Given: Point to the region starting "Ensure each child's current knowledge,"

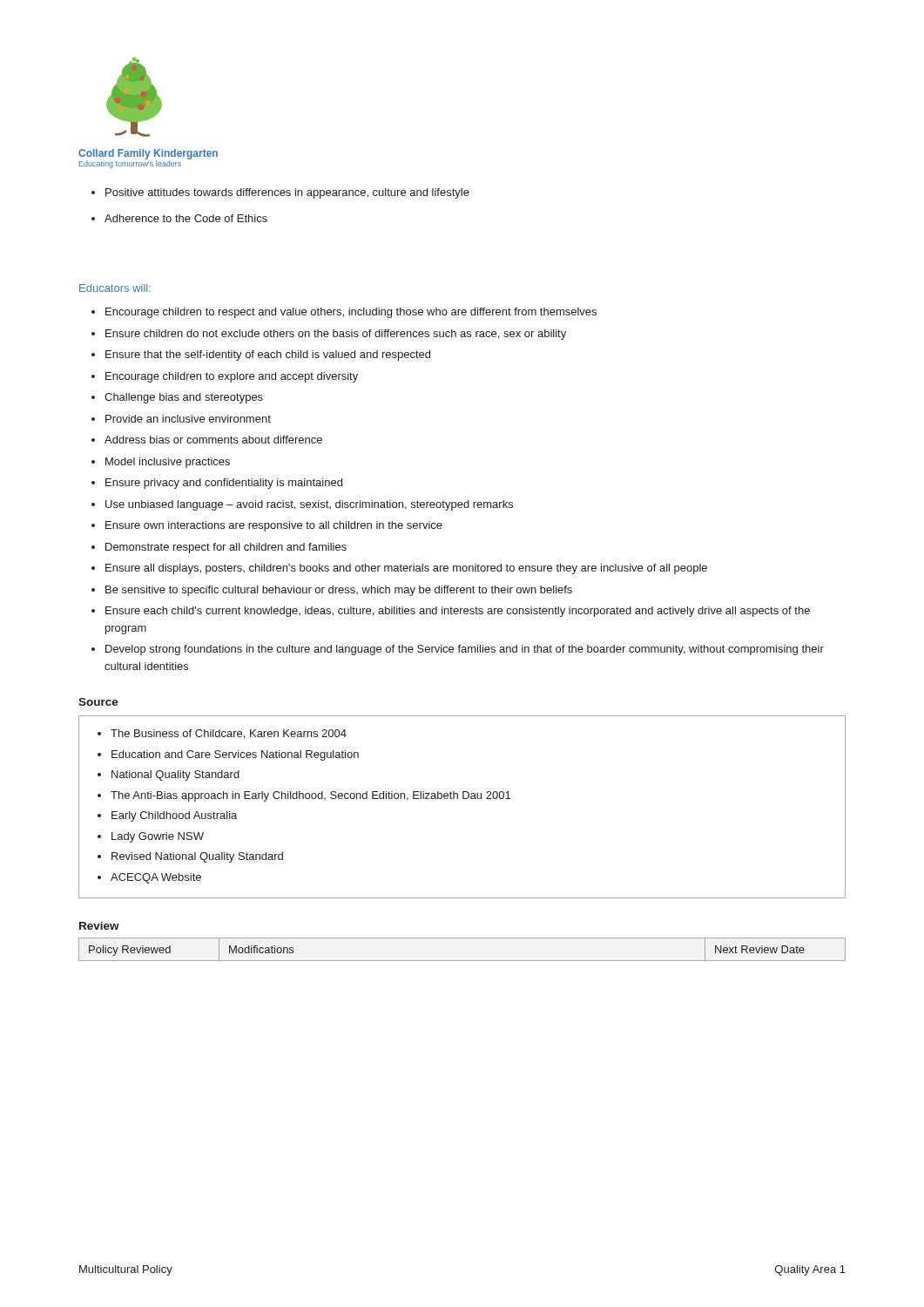Looking at the screenshot, I should [x=457, y=619].
